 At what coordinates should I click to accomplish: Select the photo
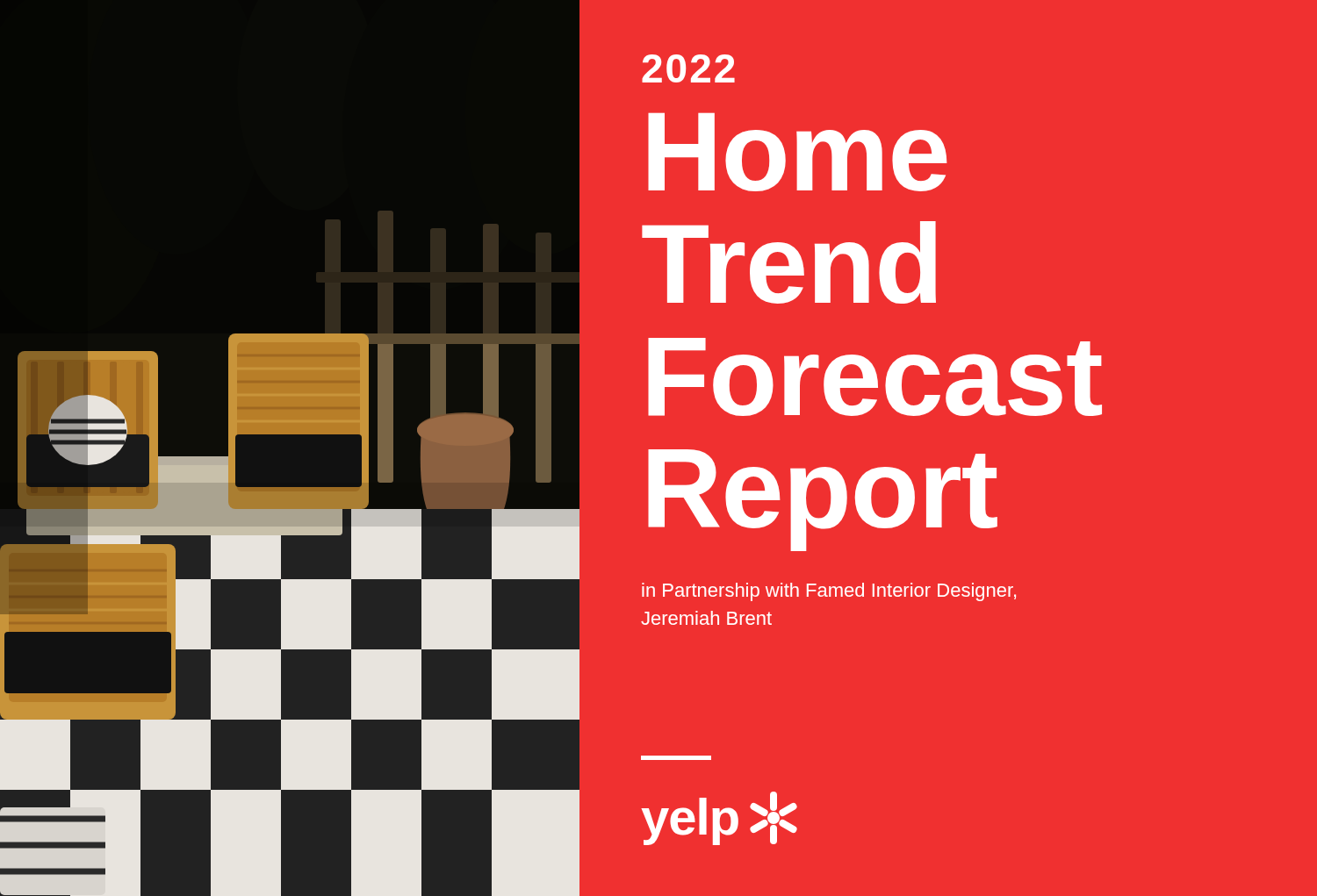tap(290, 448)
